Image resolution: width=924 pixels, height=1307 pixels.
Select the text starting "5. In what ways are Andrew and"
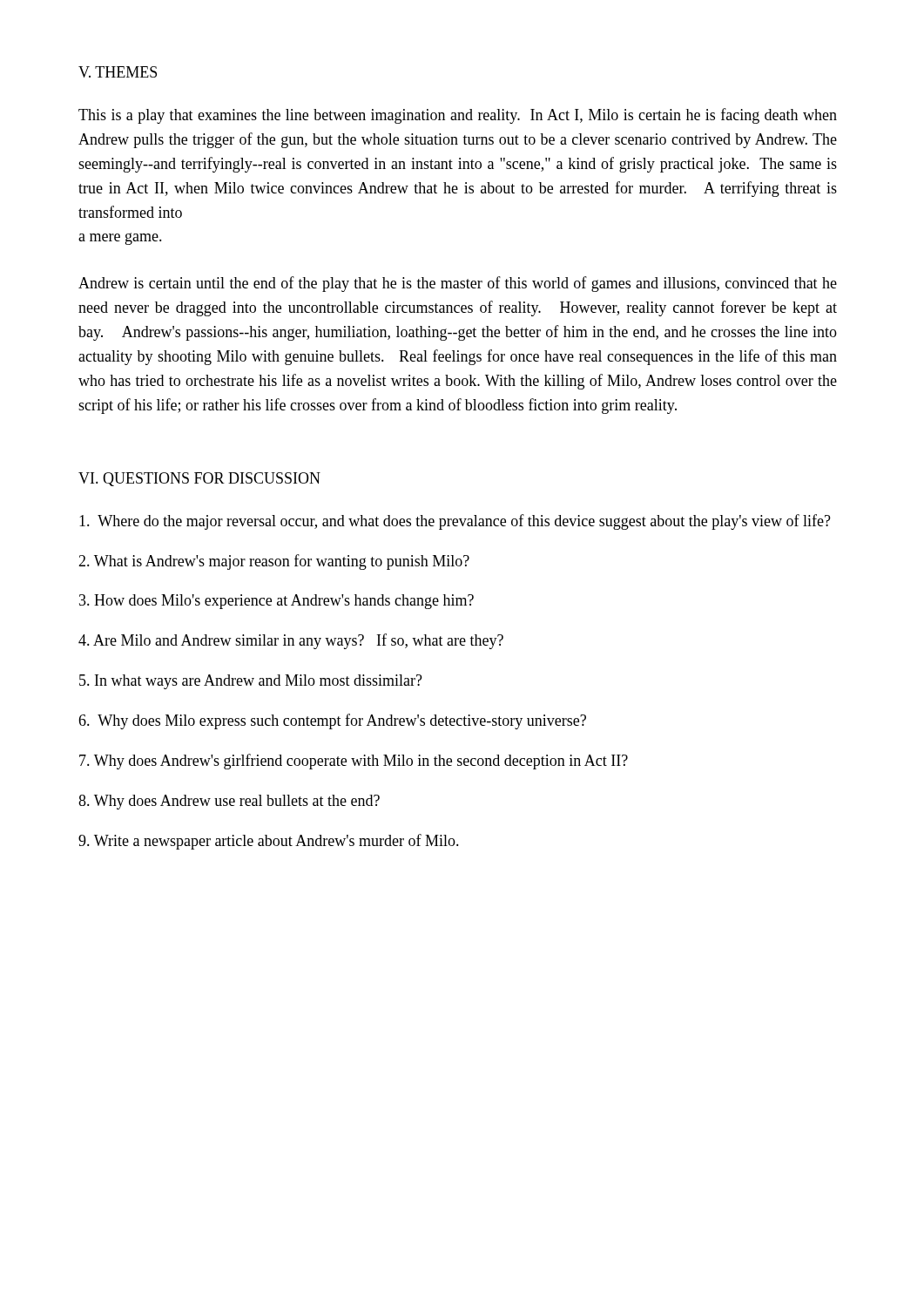pos(250,681)
